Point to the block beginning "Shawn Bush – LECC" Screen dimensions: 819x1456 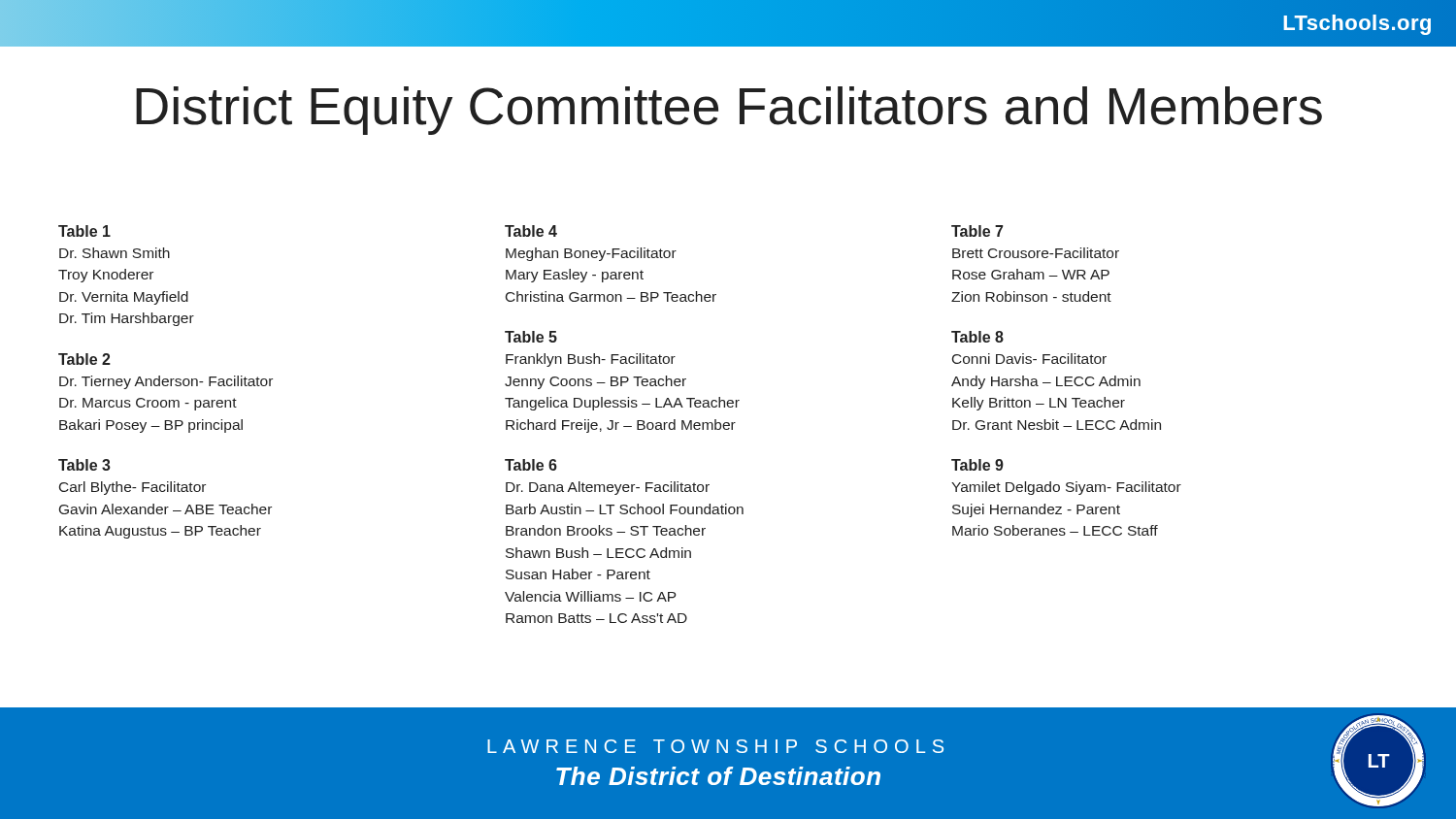(598, 552)
